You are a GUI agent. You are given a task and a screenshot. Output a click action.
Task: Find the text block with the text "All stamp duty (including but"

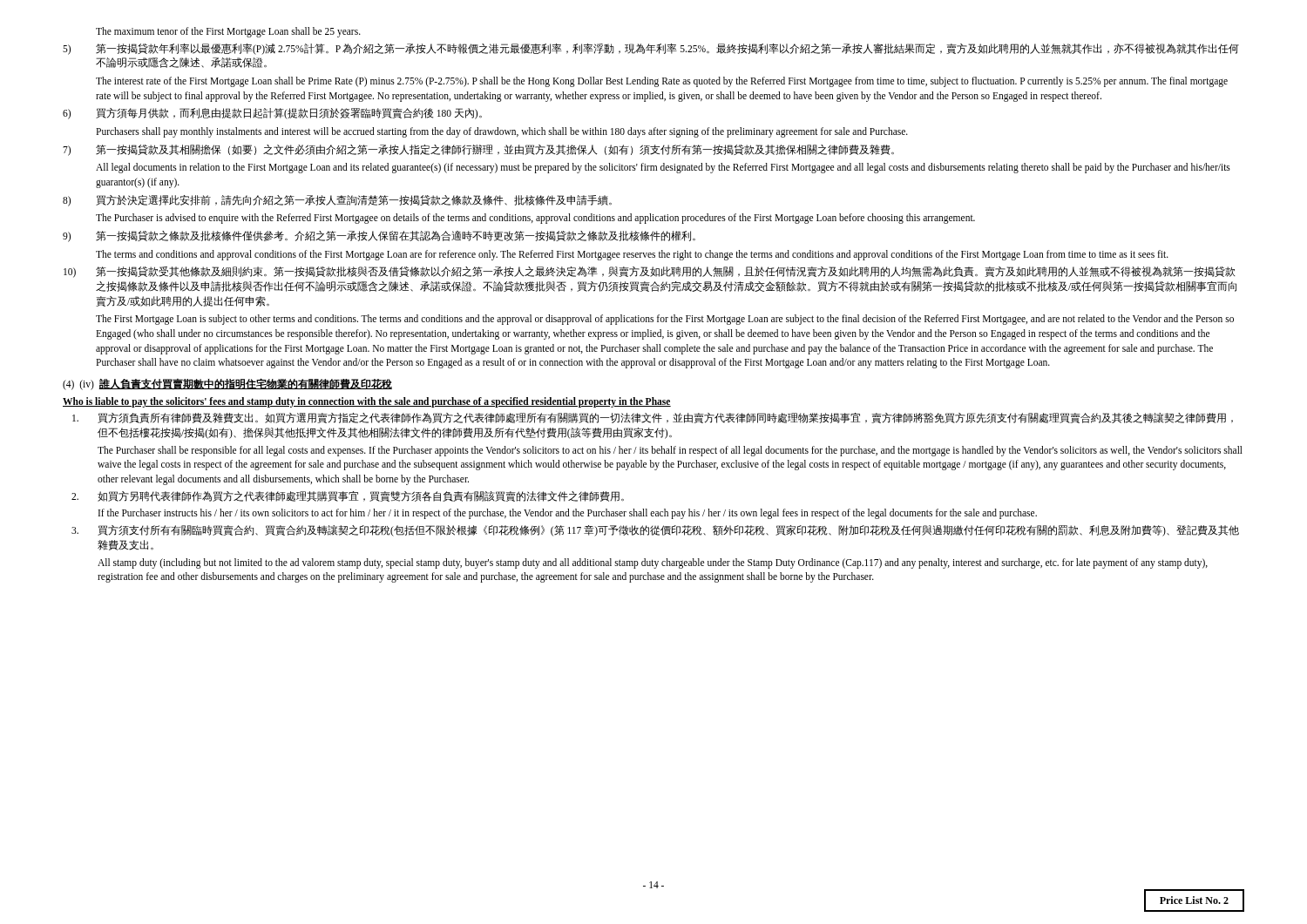coord(653,569)
